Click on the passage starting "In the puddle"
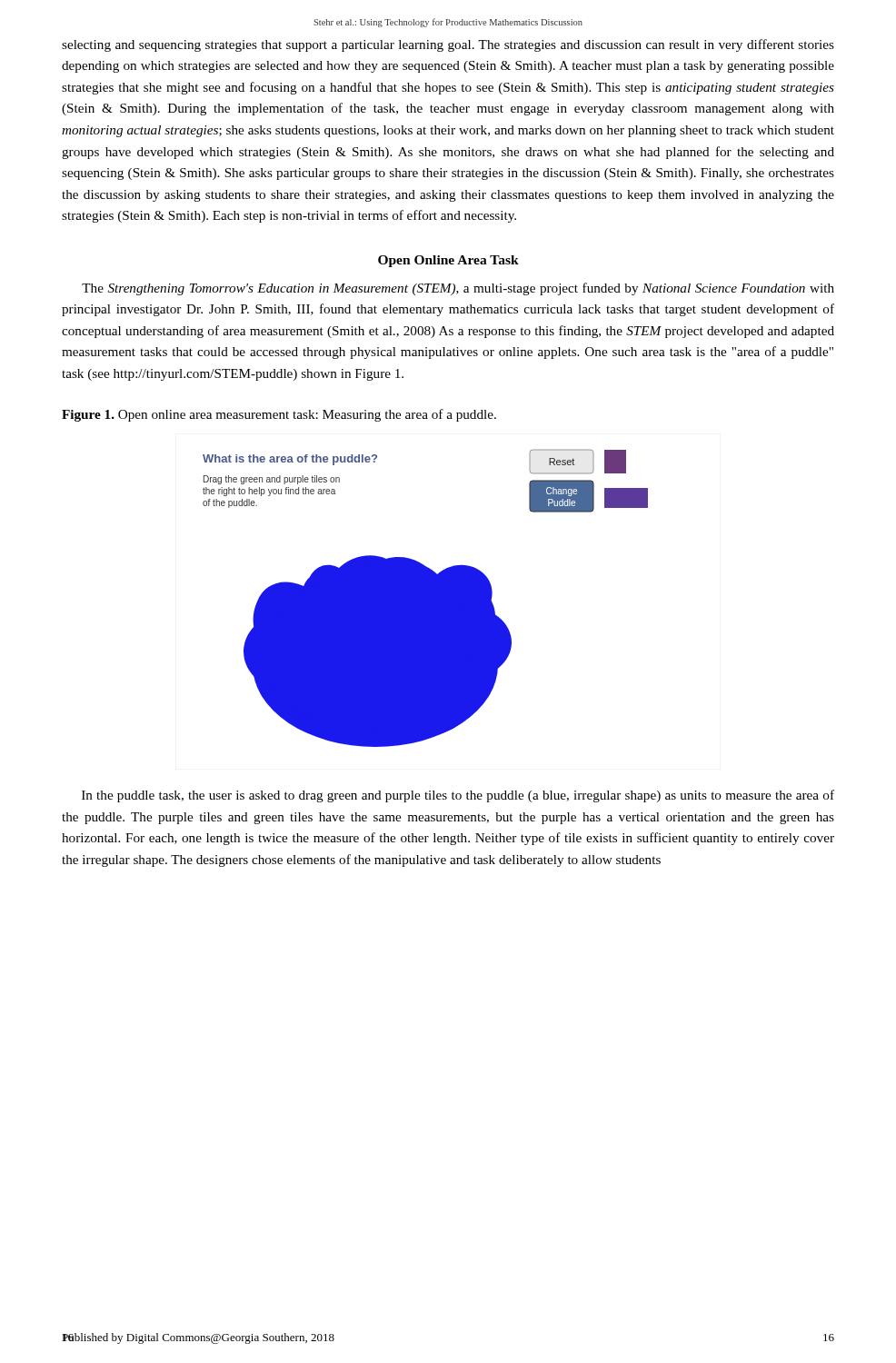Screen dimensions: 1363x896 click(448, 827)
